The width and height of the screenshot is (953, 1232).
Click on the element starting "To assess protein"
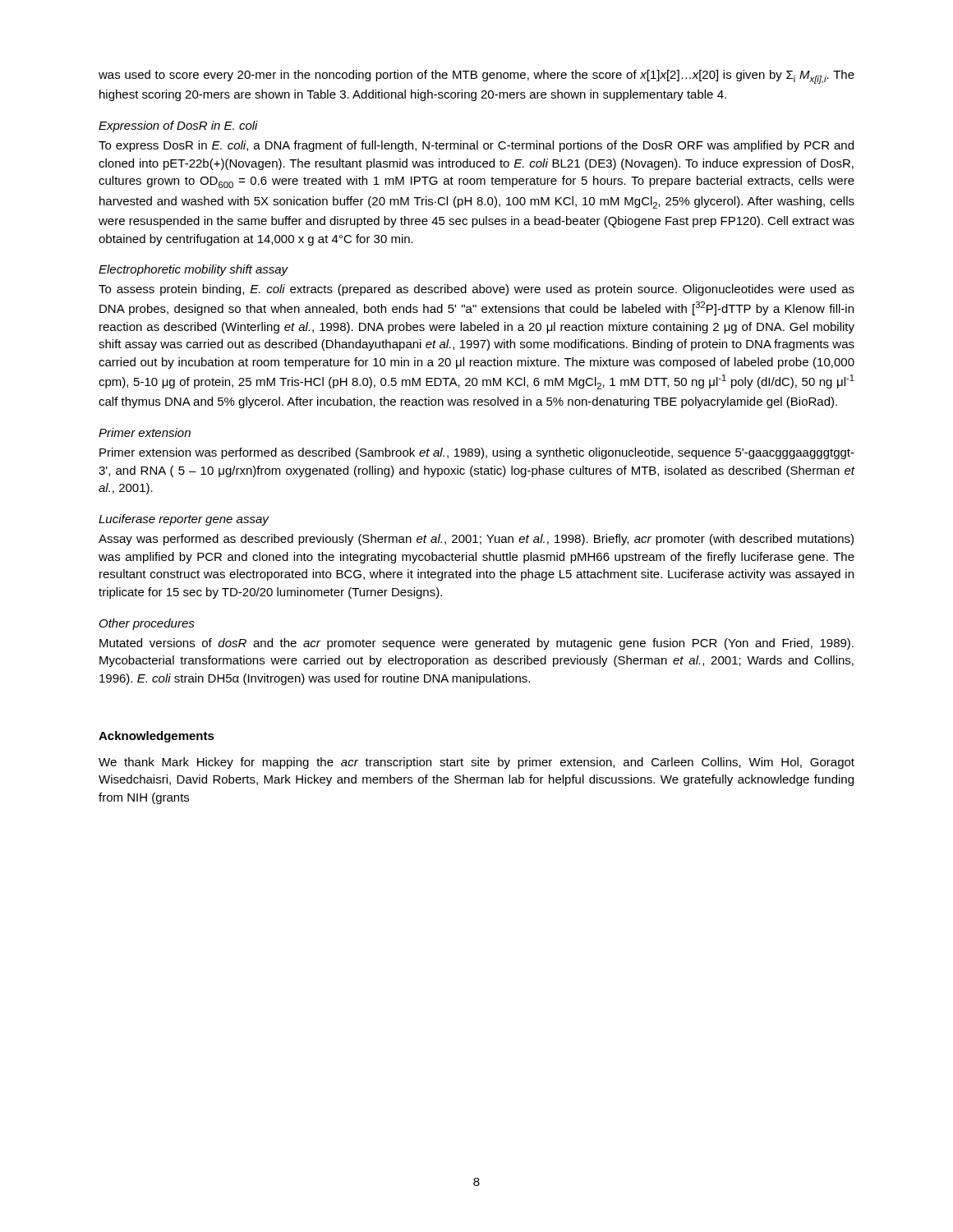coord(476,345)
